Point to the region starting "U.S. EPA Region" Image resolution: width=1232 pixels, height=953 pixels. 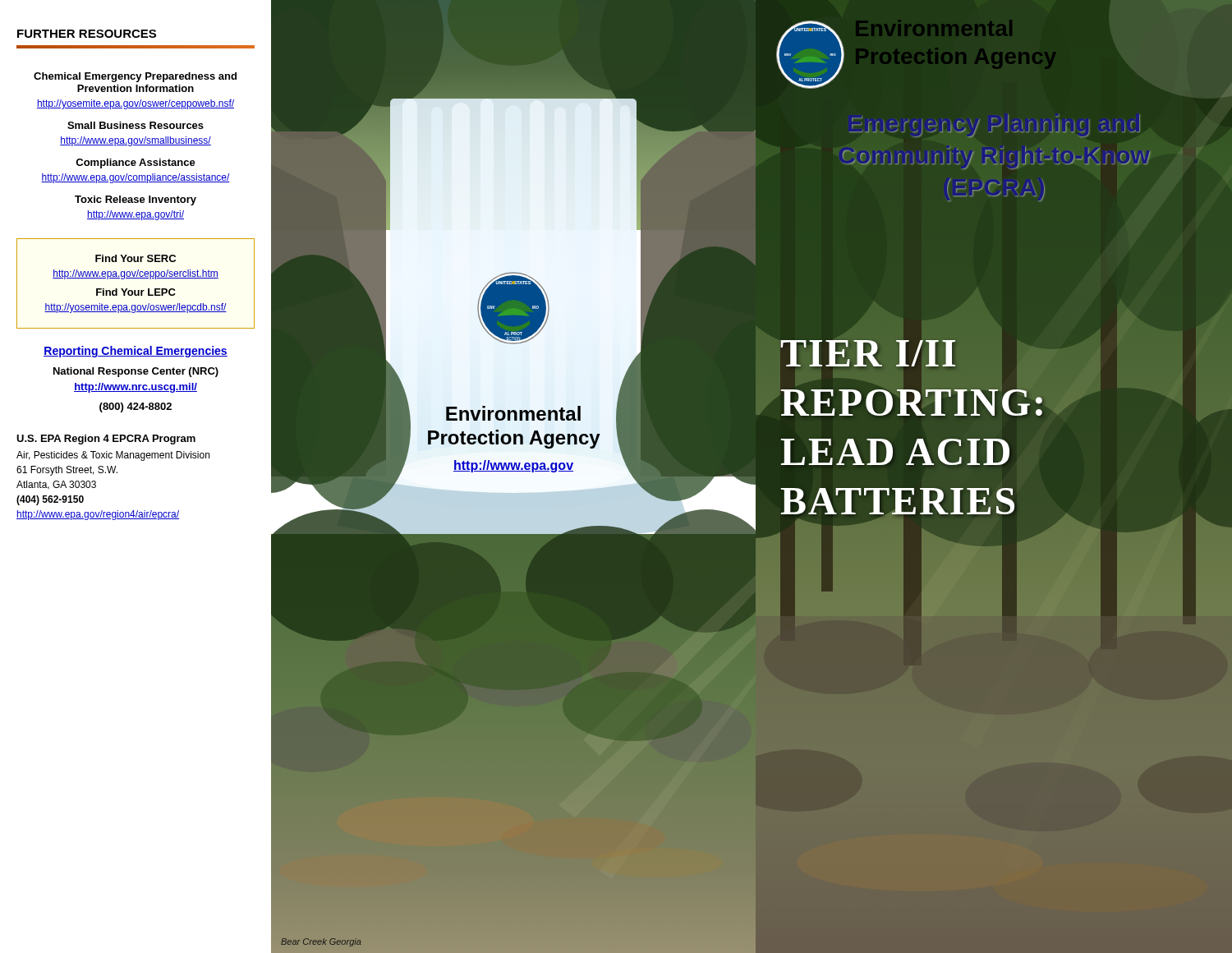106,440
